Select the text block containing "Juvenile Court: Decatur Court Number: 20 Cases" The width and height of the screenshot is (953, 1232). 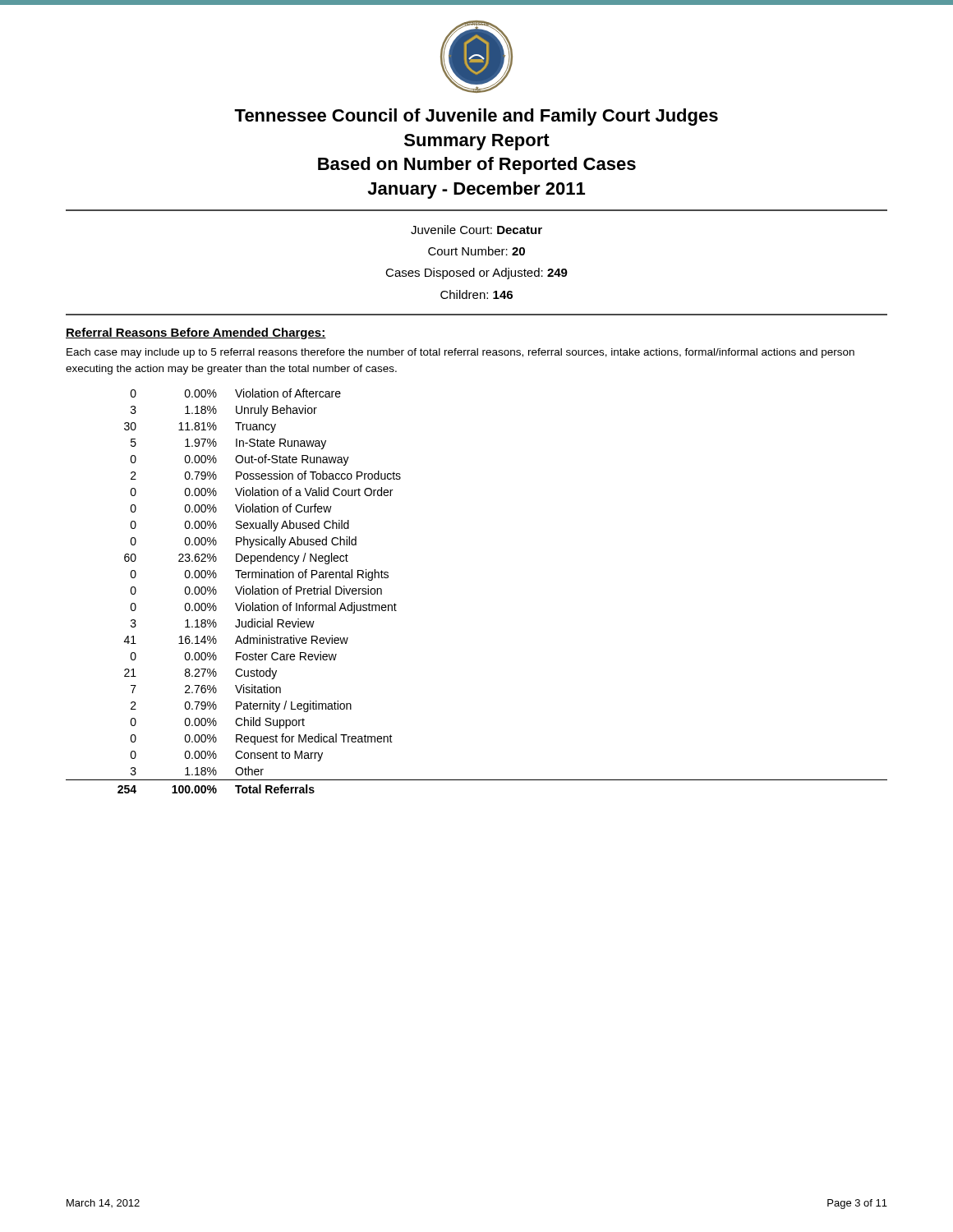tap(476, 262)
